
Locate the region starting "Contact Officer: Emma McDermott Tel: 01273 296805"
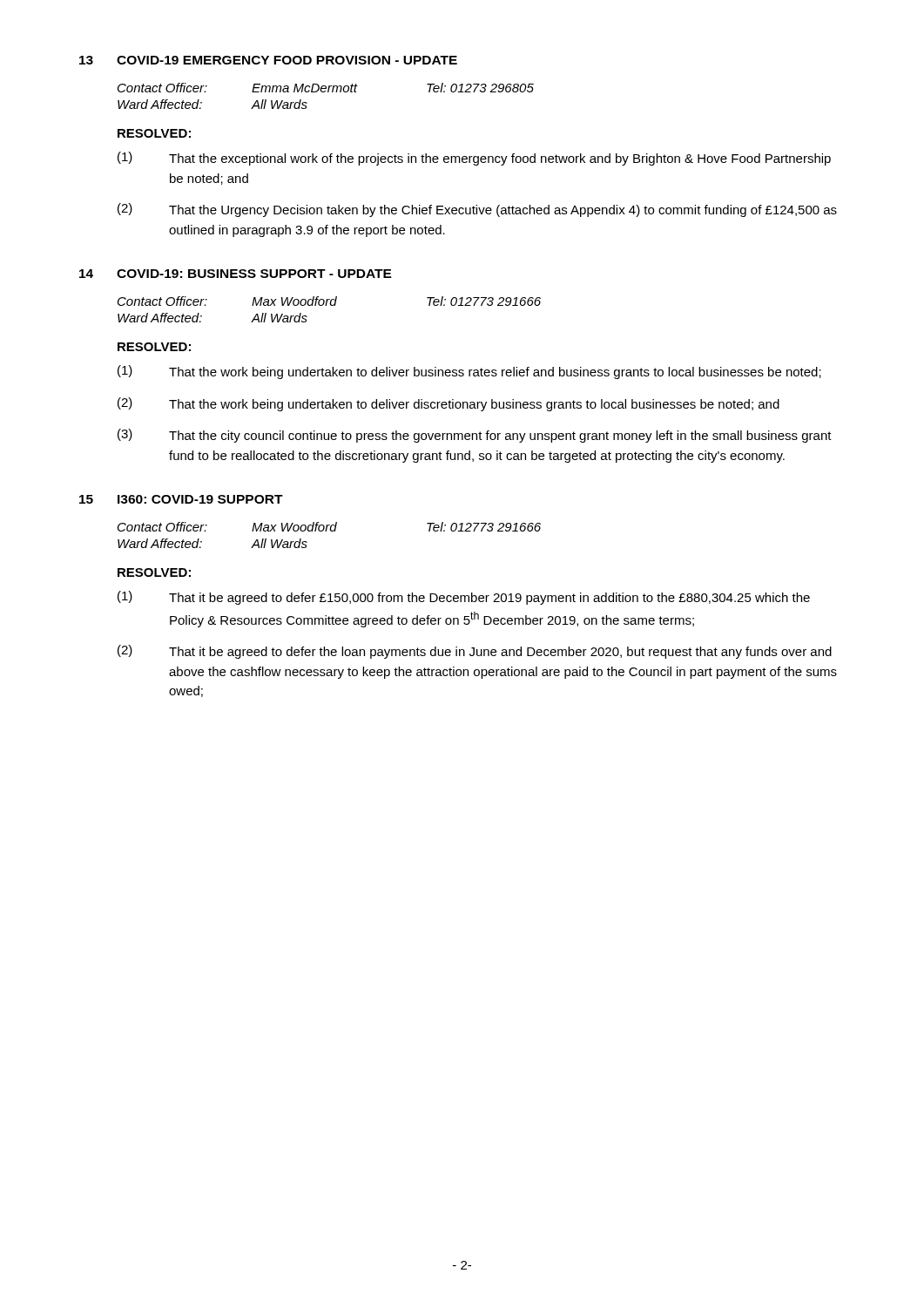(x=481, y=96)
